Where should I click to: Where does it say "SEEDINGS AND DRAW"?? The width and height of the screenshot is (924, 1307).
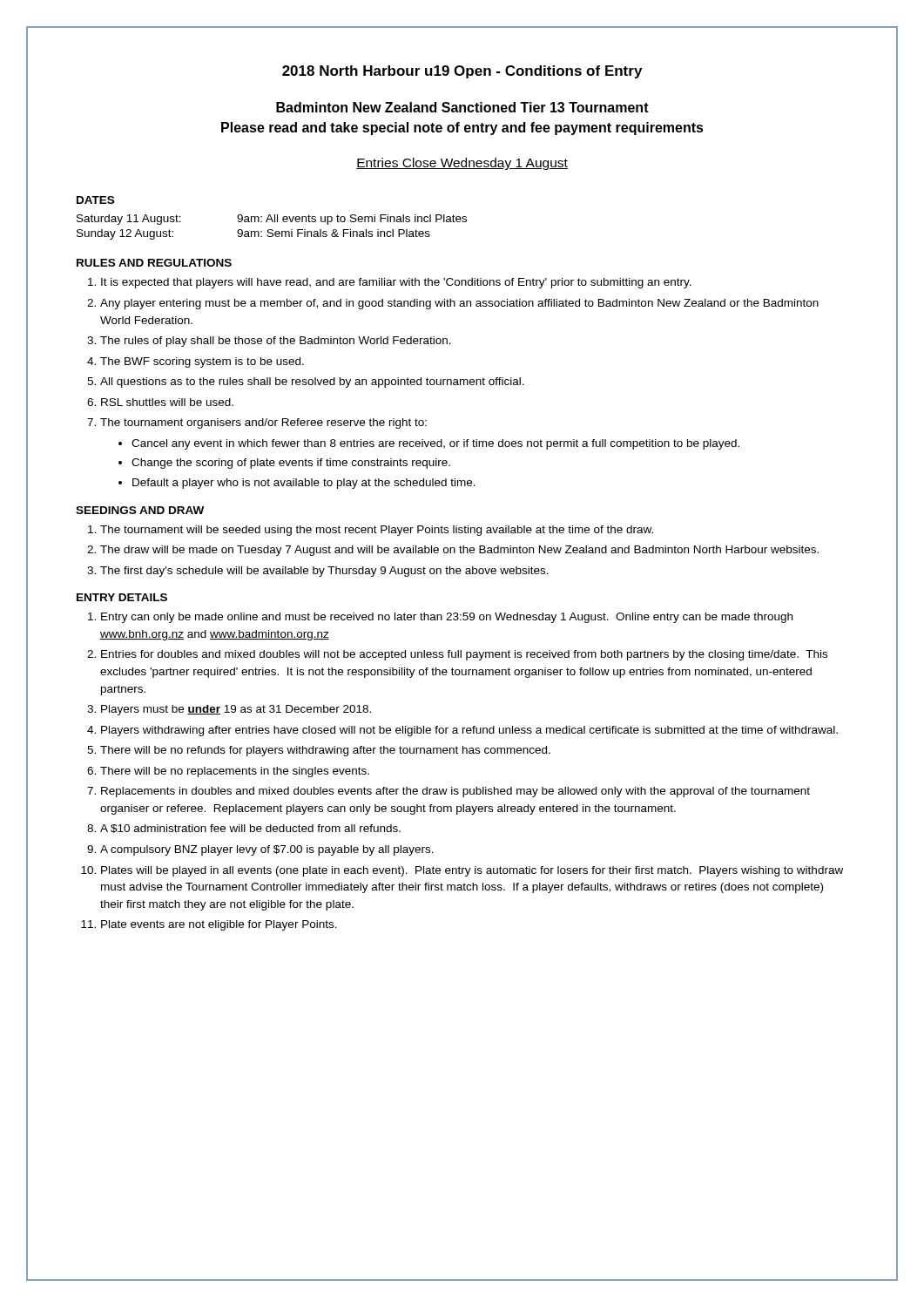coord(140,510)
